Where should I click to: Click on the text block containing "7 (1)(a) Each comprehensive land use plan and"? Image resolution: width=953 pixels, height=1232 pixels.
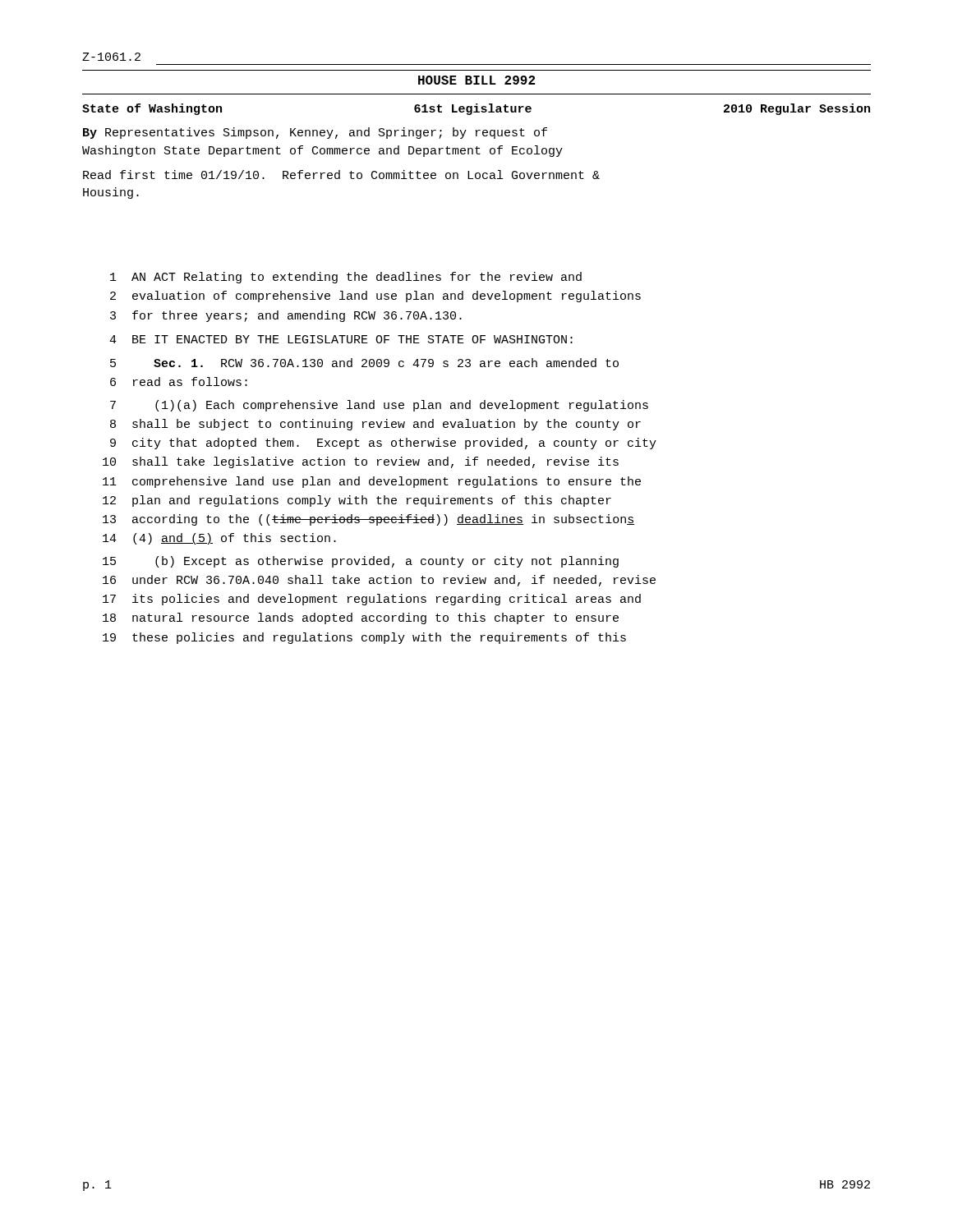[x=476, y=473]
